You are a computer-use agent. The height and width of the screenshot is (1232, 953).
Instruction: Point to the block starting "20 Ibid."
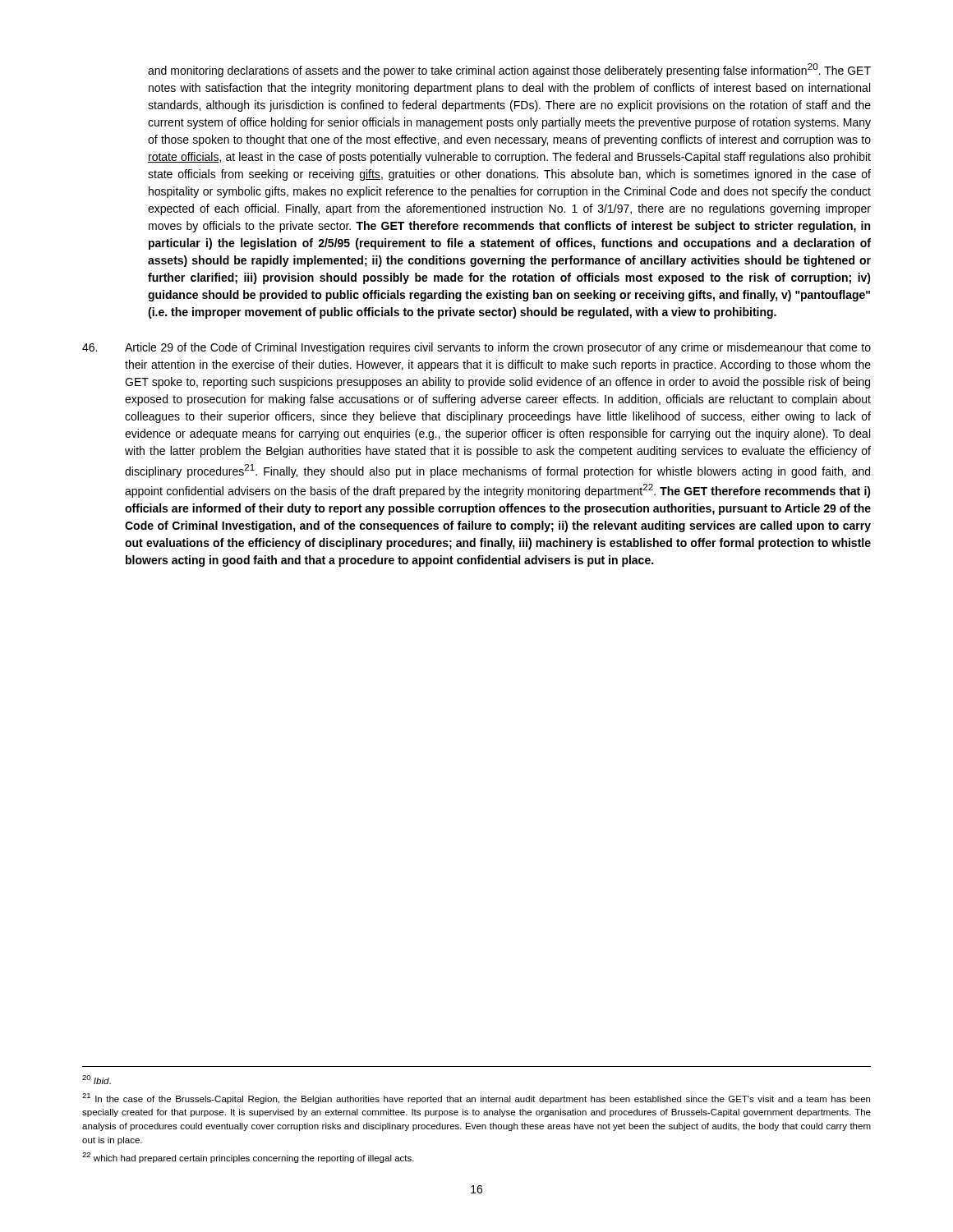[97, 1080]
